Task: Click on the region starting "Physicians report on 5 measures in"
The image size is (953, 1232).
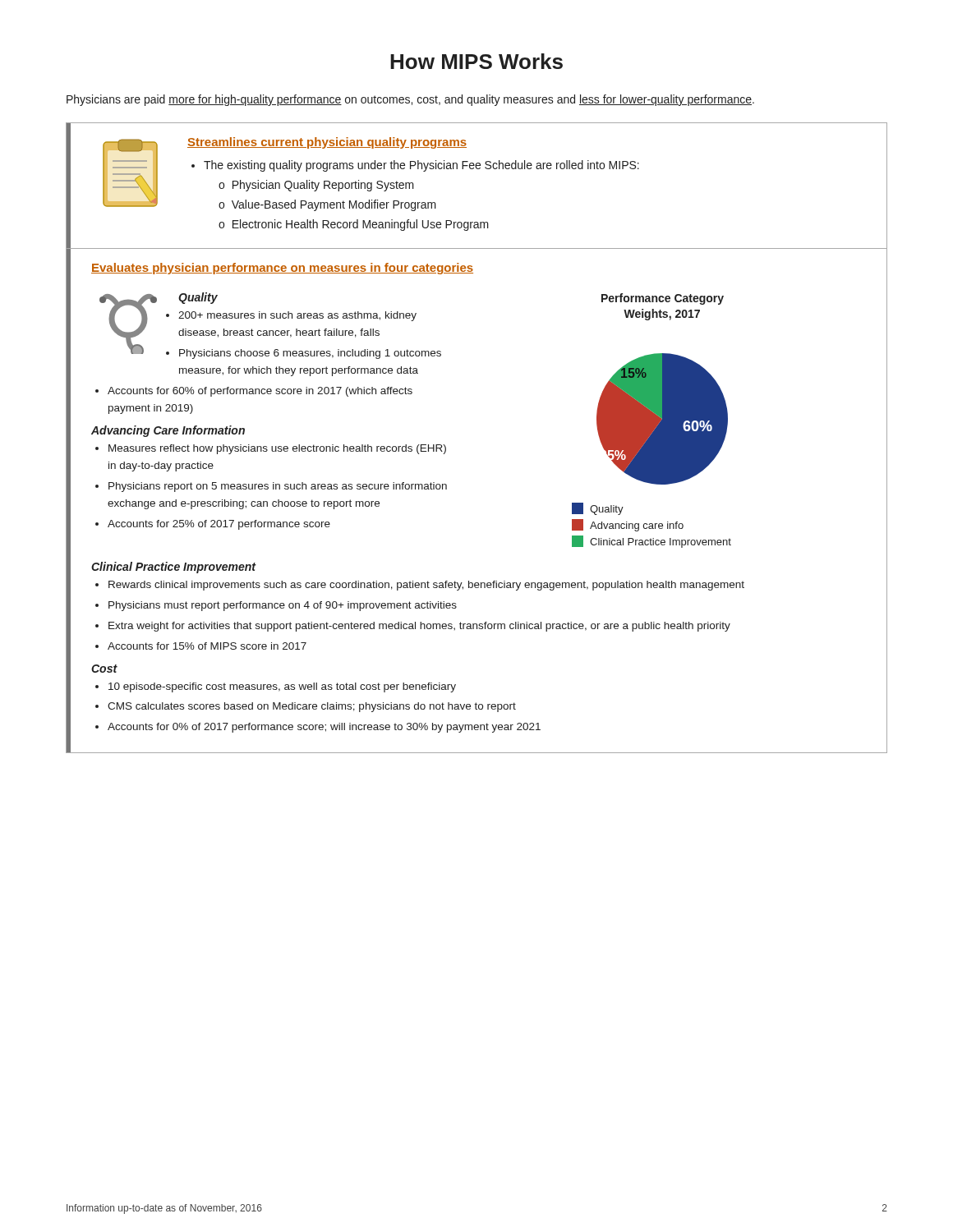Action: click(x=277, y=494)
